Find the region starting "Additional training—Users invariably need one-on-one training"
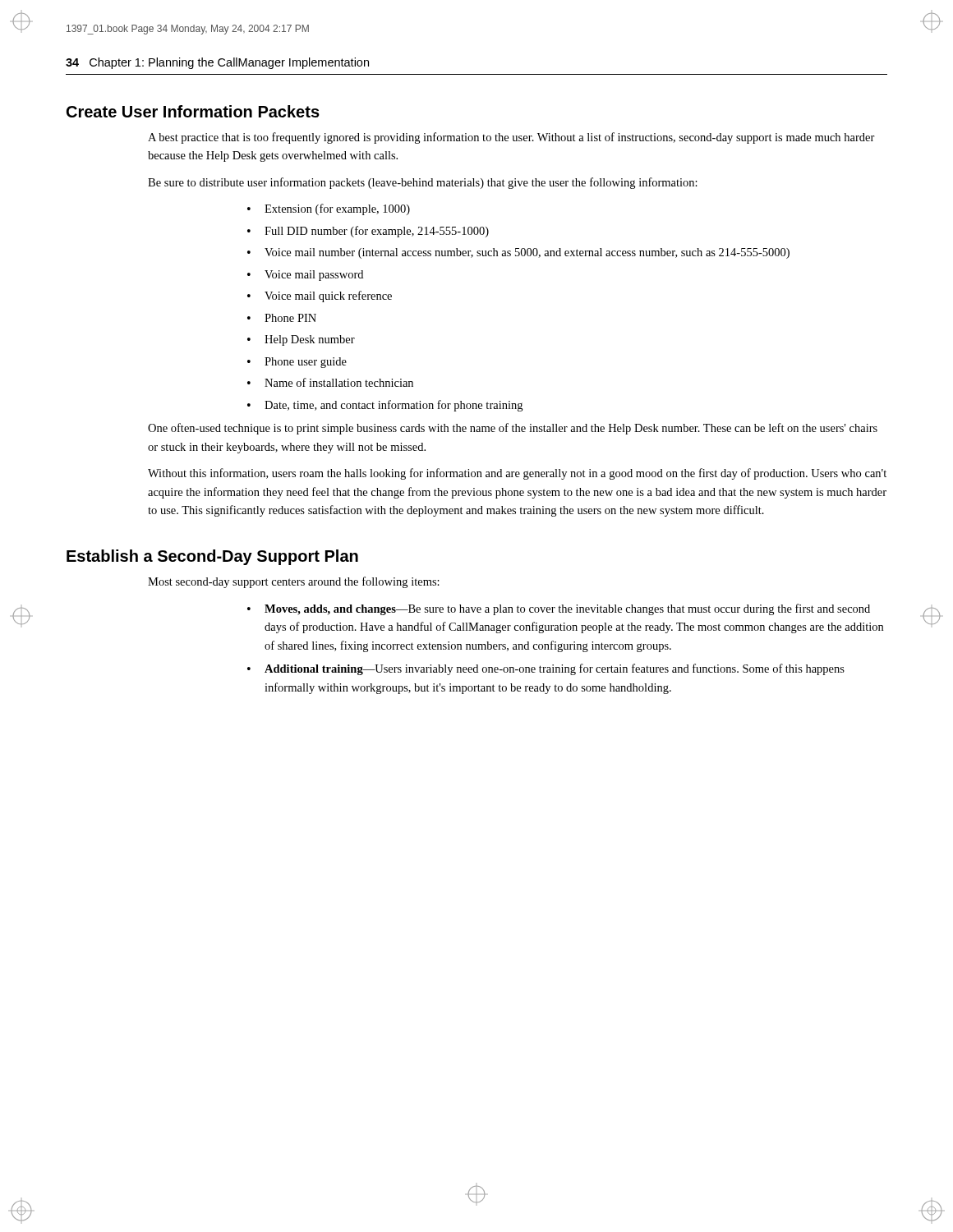Viewport: 953px width, 1232px height. (555, 678)
